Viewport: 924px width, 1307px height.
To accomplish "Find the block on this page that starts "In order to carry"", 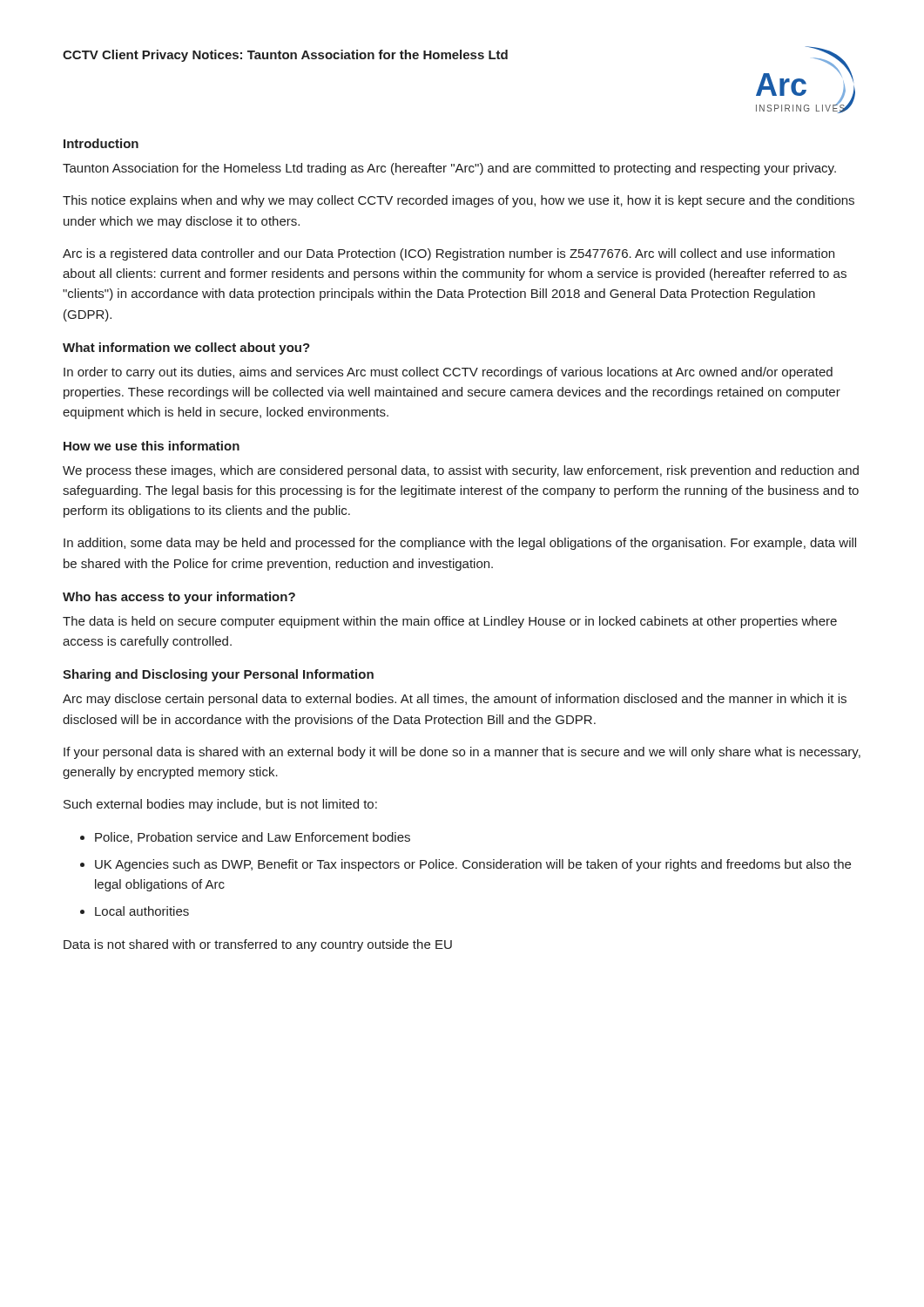I will [451, 392].
